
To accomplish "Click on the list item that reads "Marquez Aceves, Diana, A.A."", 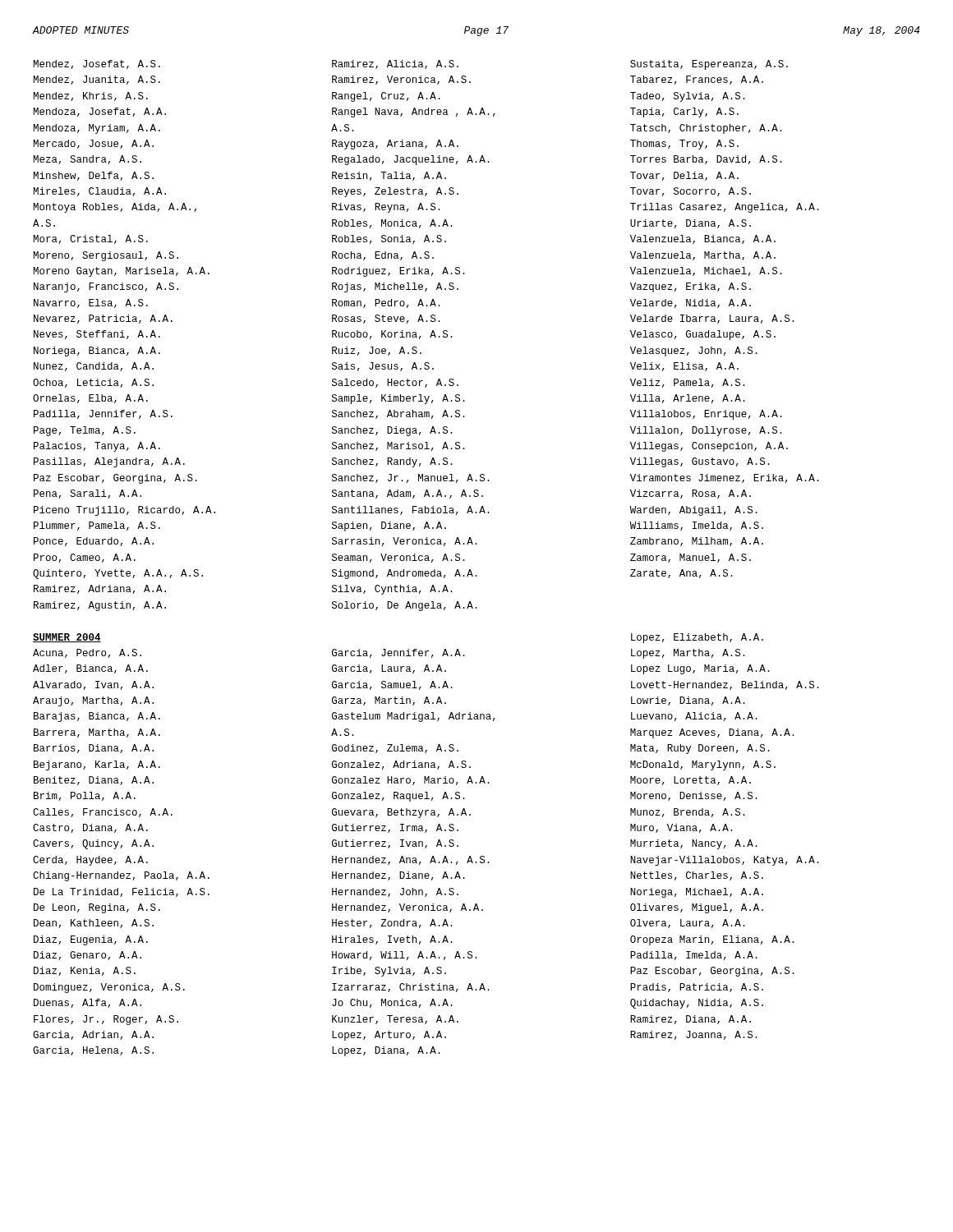I will [x=713, y=733].
